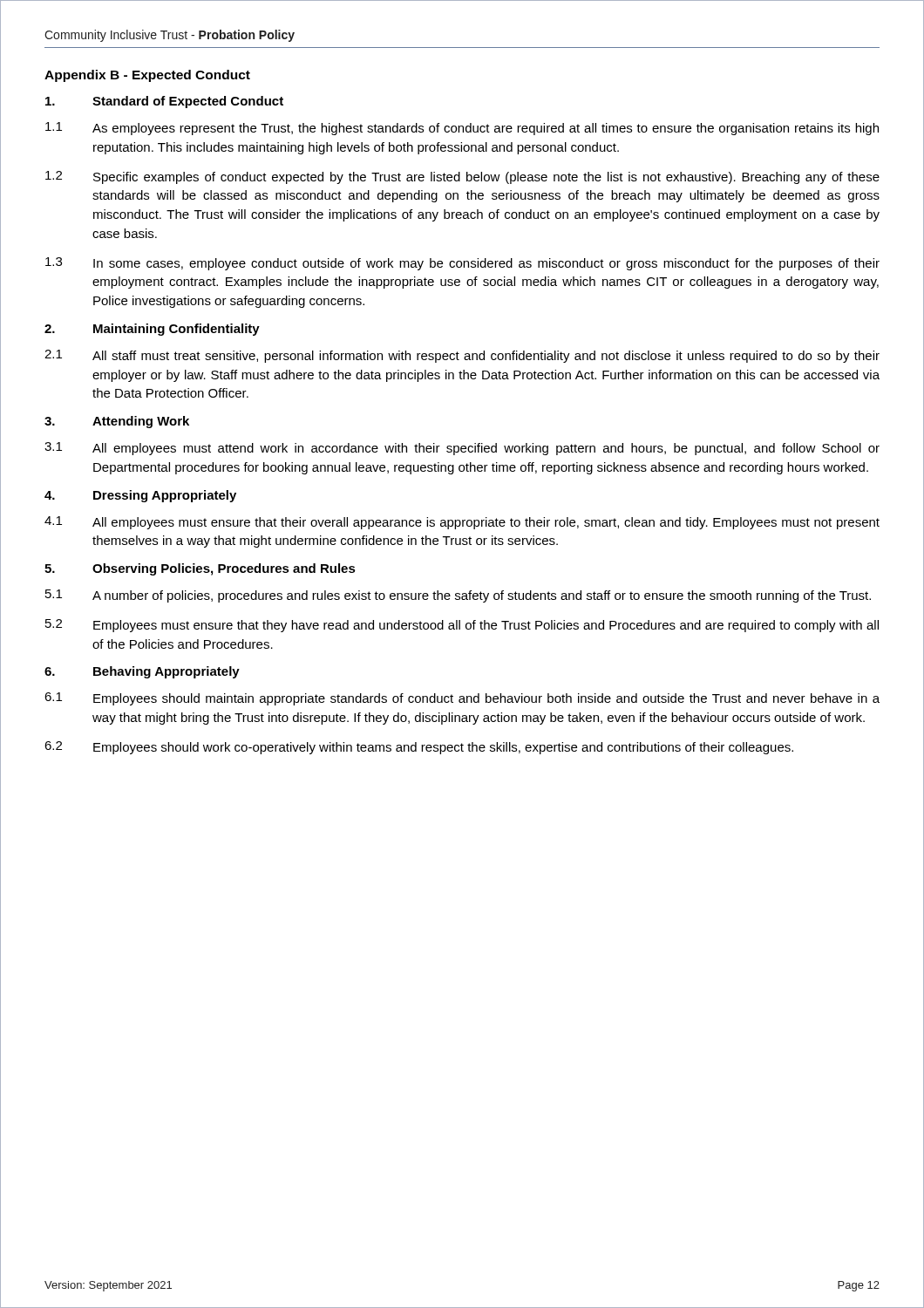
Task: Find the passage starting "Appendix B - Expected Conduct"
Action: [x=147, y=75]
